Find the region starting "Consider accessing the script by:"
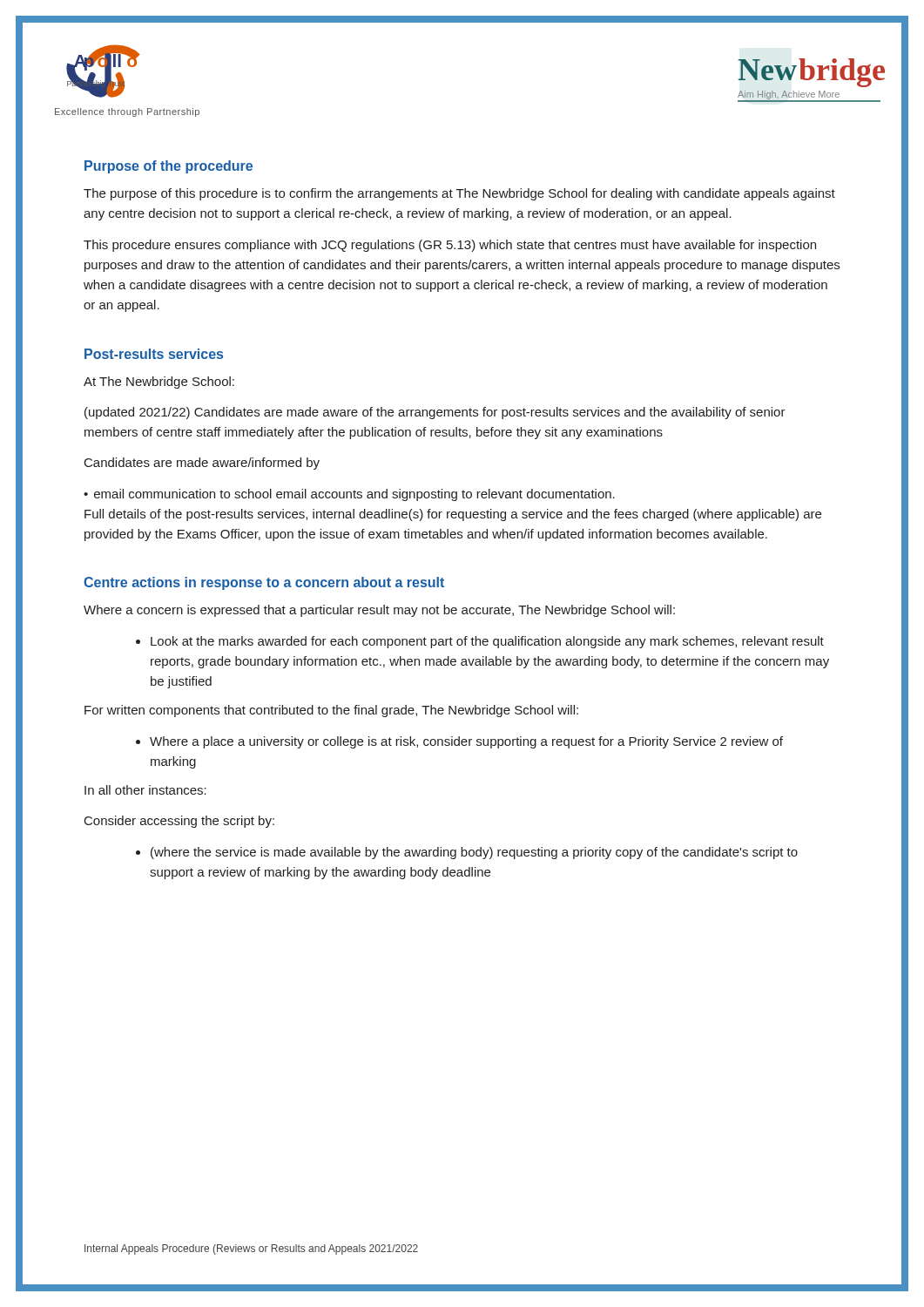 (179, 821)
